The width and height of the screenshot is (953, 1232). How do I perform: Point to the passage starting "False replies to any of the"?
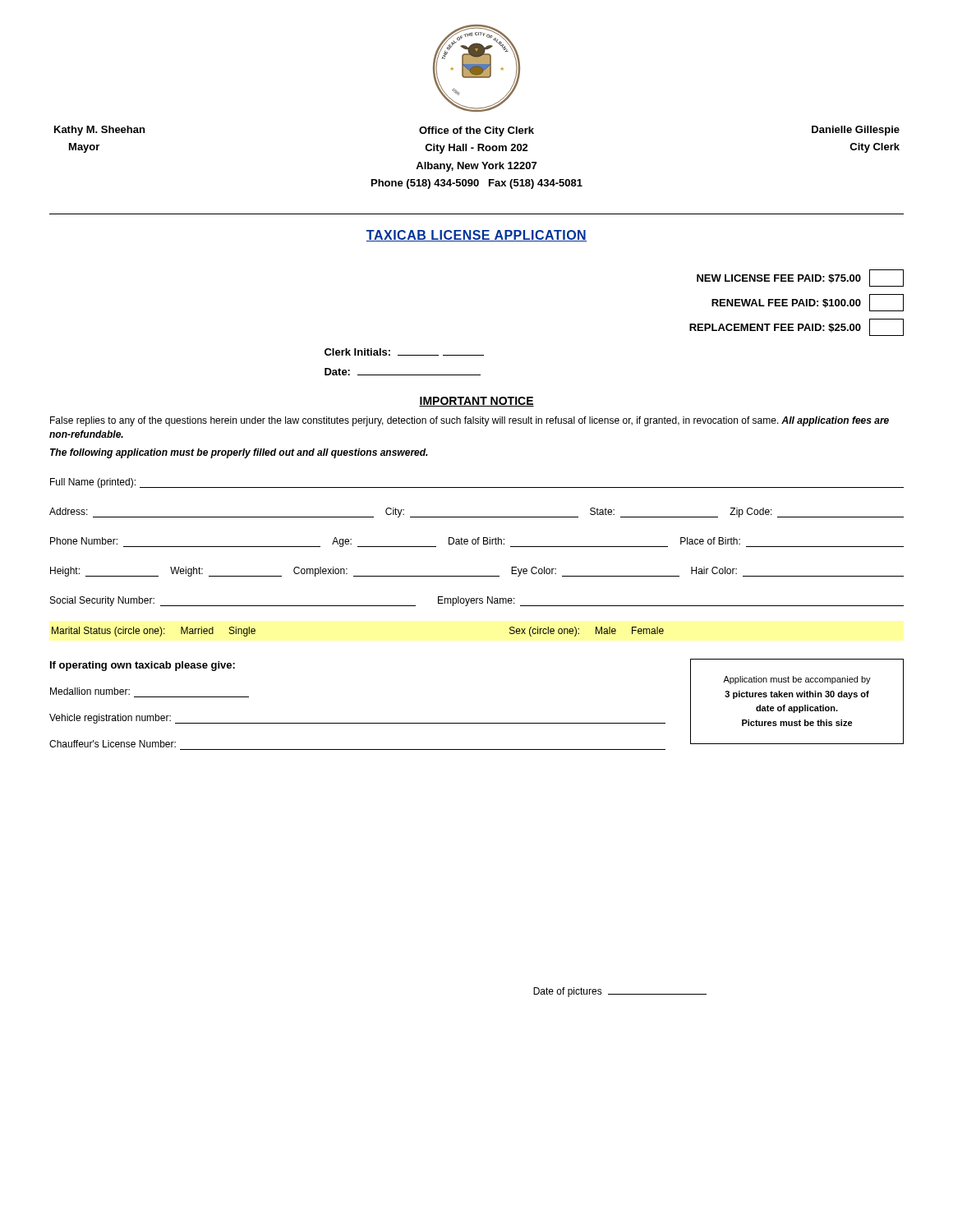[469, 428]
